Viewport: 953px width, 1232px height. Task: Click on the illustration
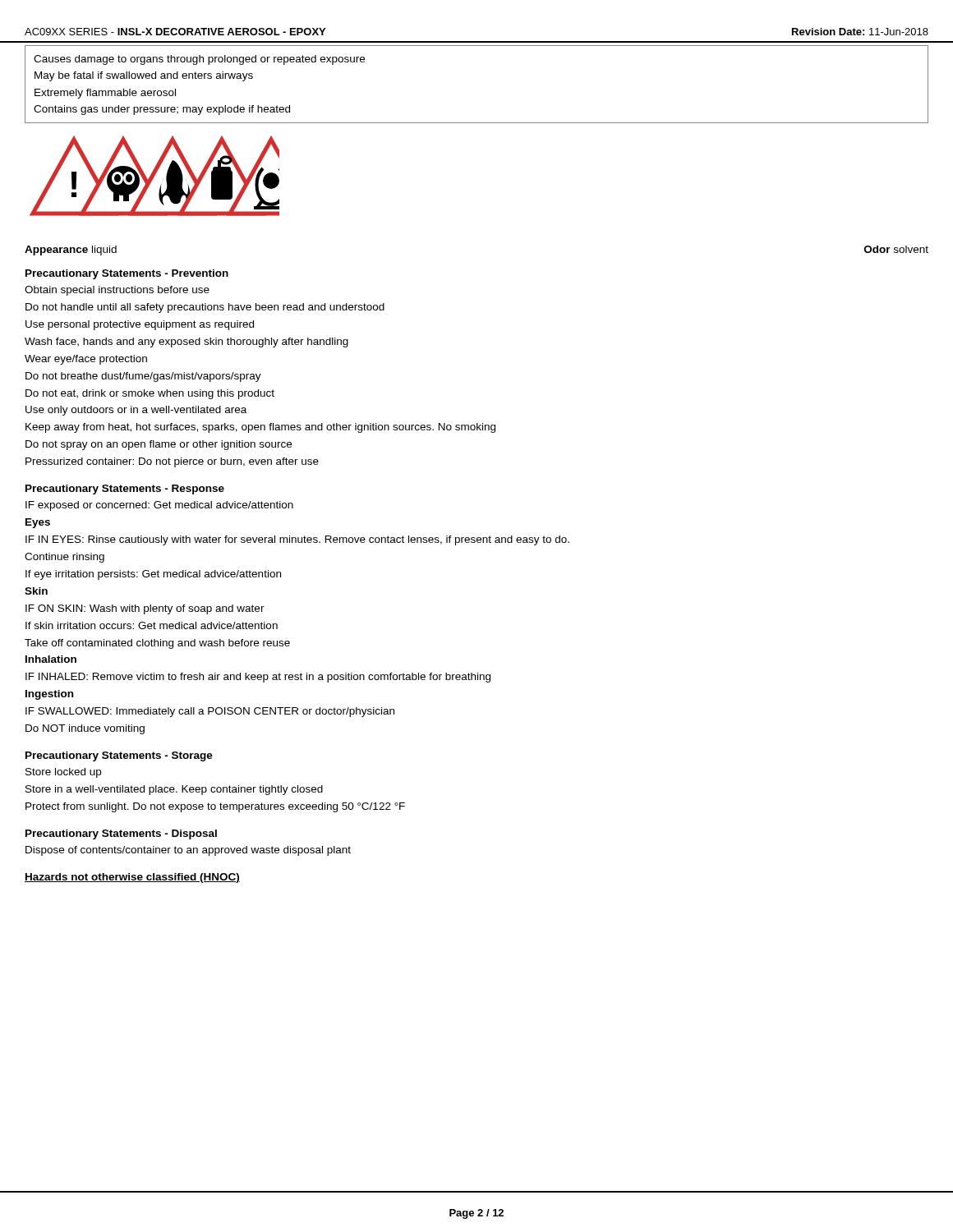point(476,185)
